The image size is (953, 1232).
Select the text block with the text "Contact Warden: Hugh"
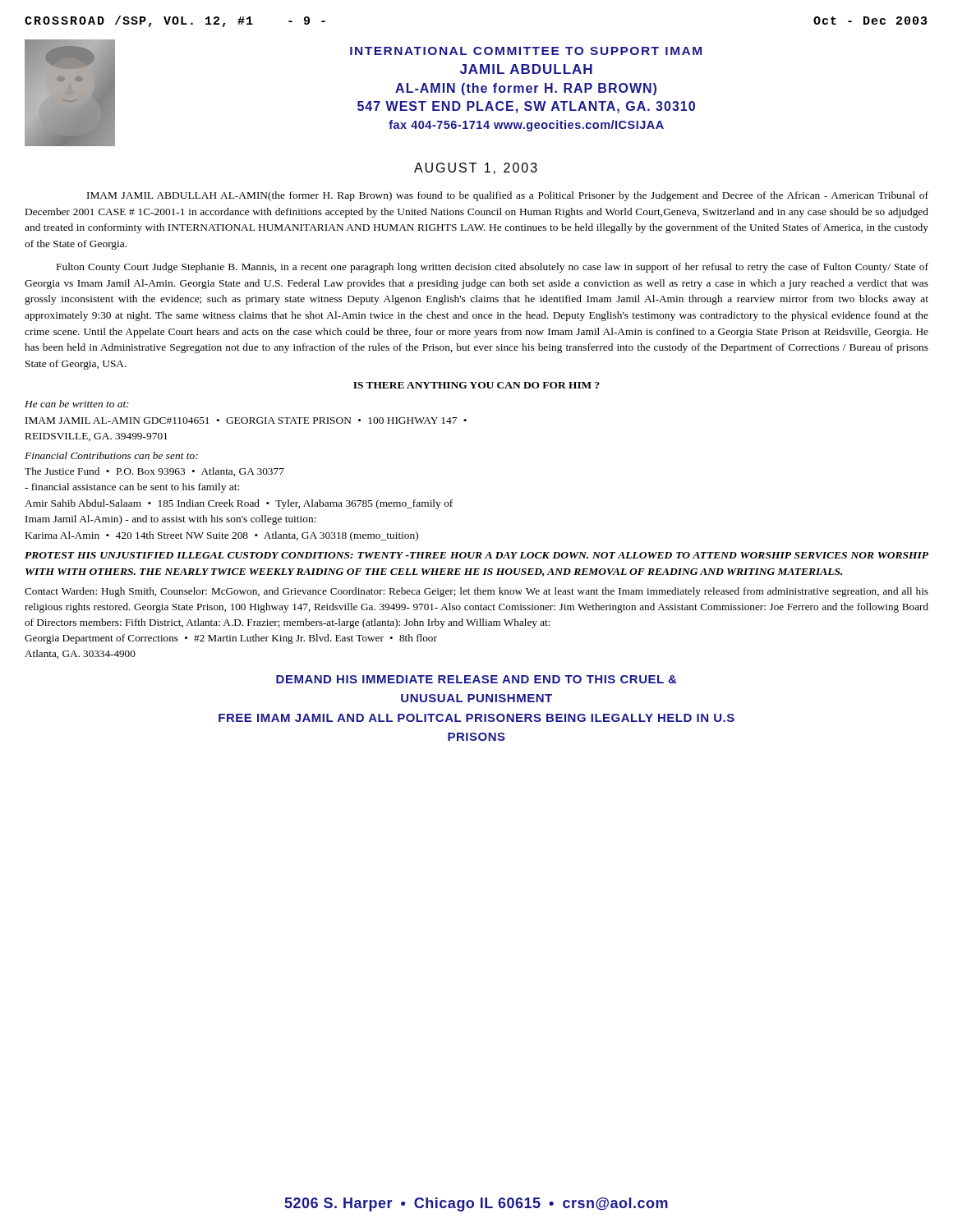[x=476, y=622]
